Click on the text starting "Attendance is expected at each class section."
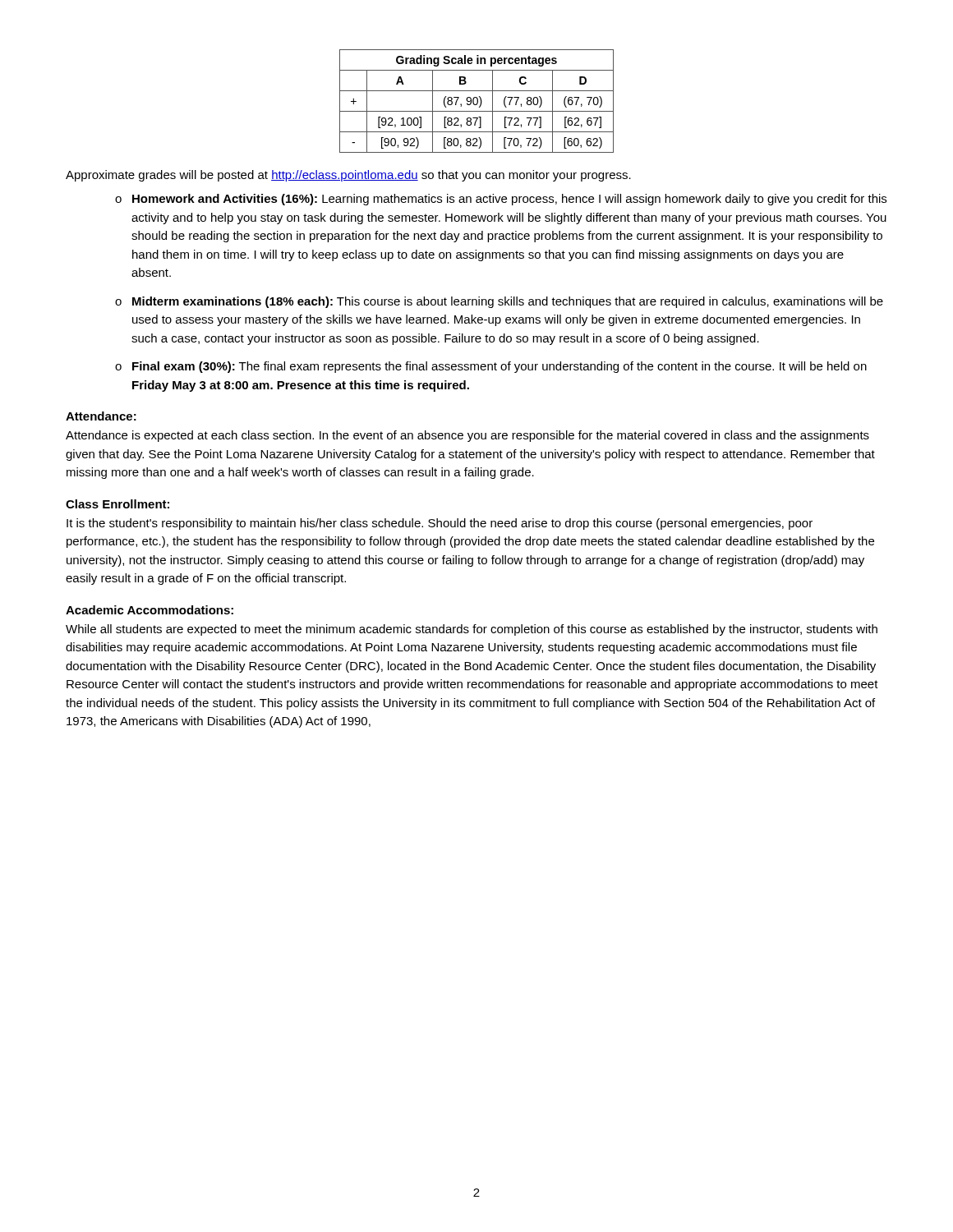953x1232 pixels. [470, 453]
